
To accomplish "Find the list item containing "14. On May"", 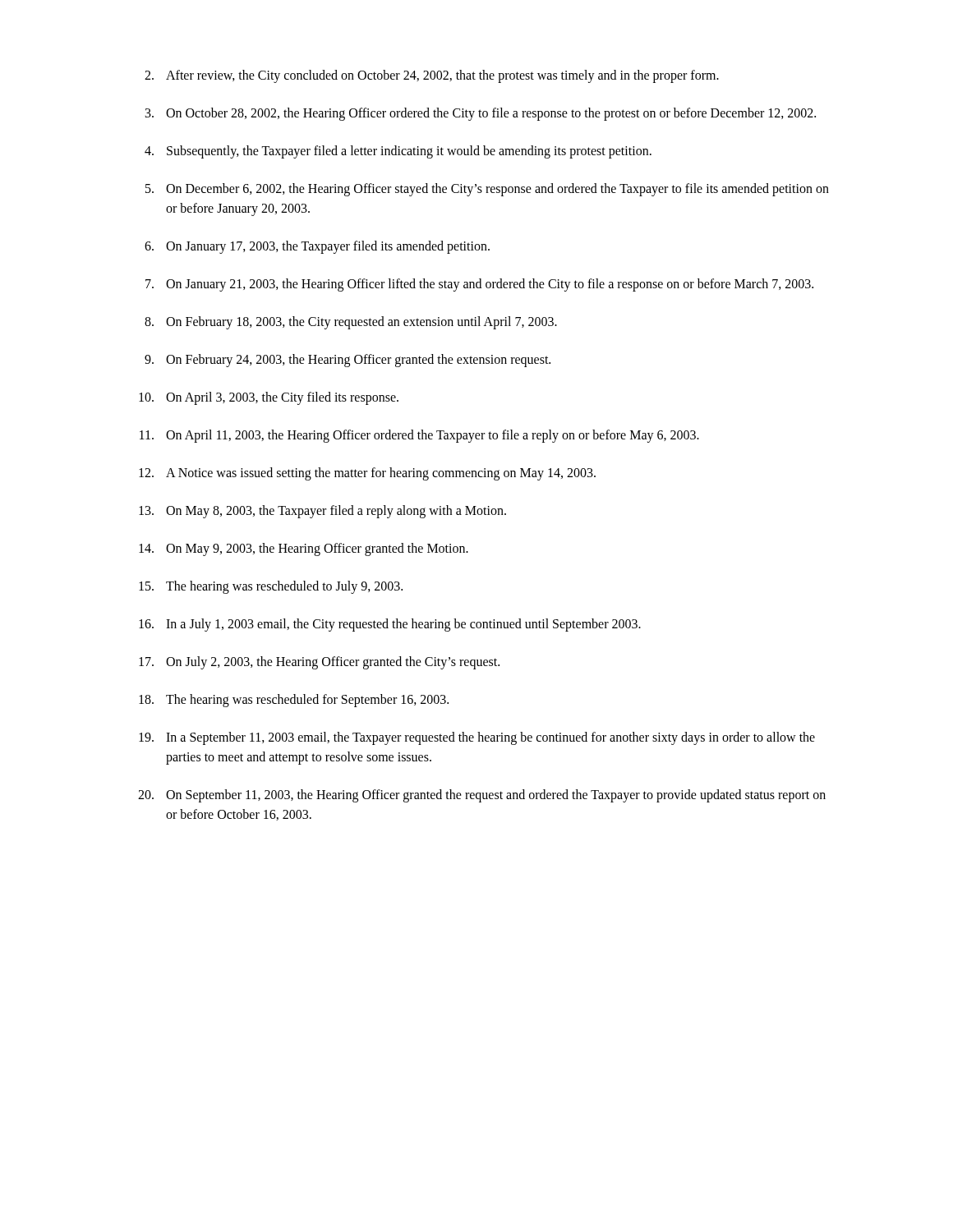I will pos(476,549).
